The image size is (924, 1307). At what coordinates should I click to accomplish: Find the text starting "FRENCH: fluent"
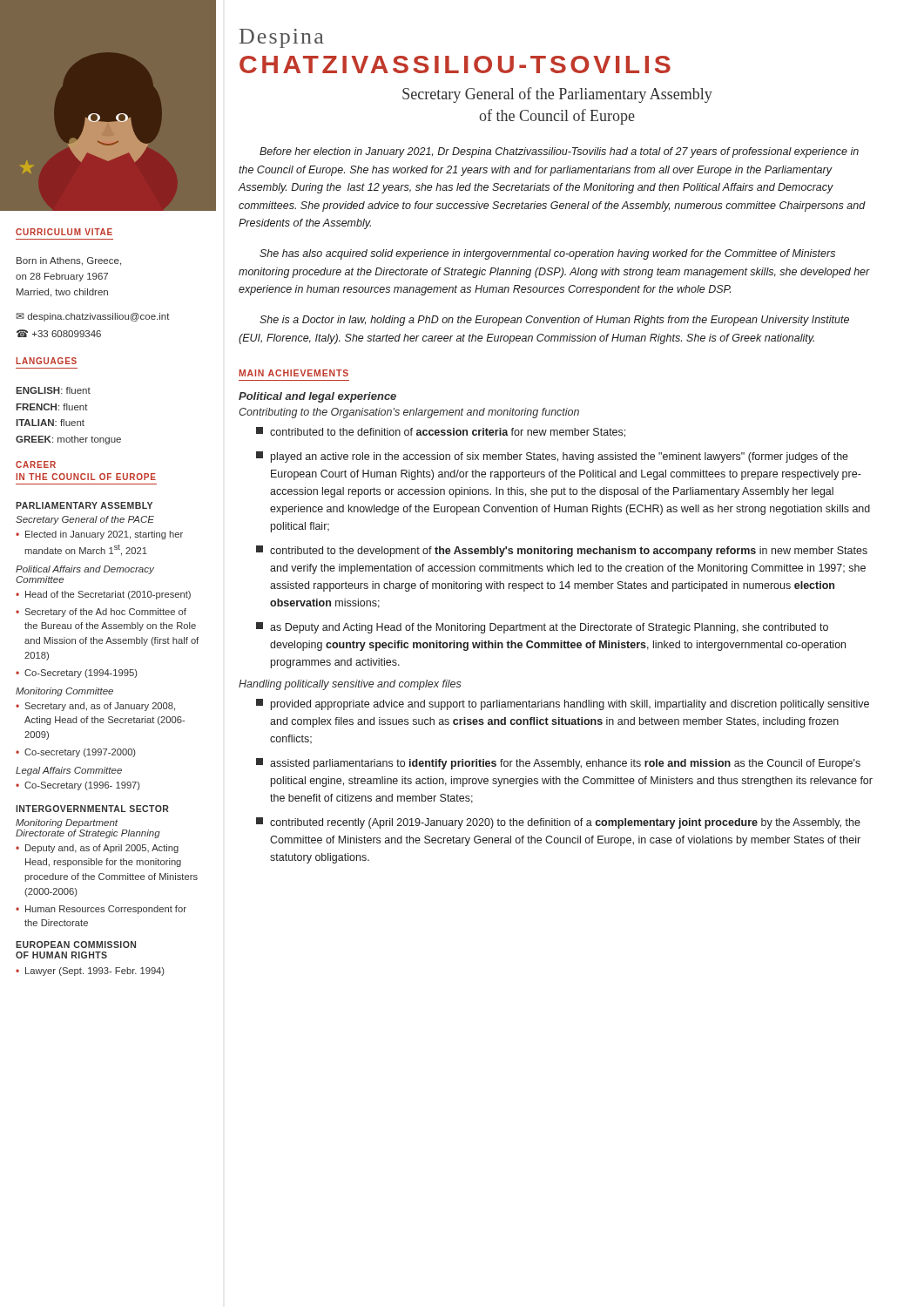[x=52, y=406]
